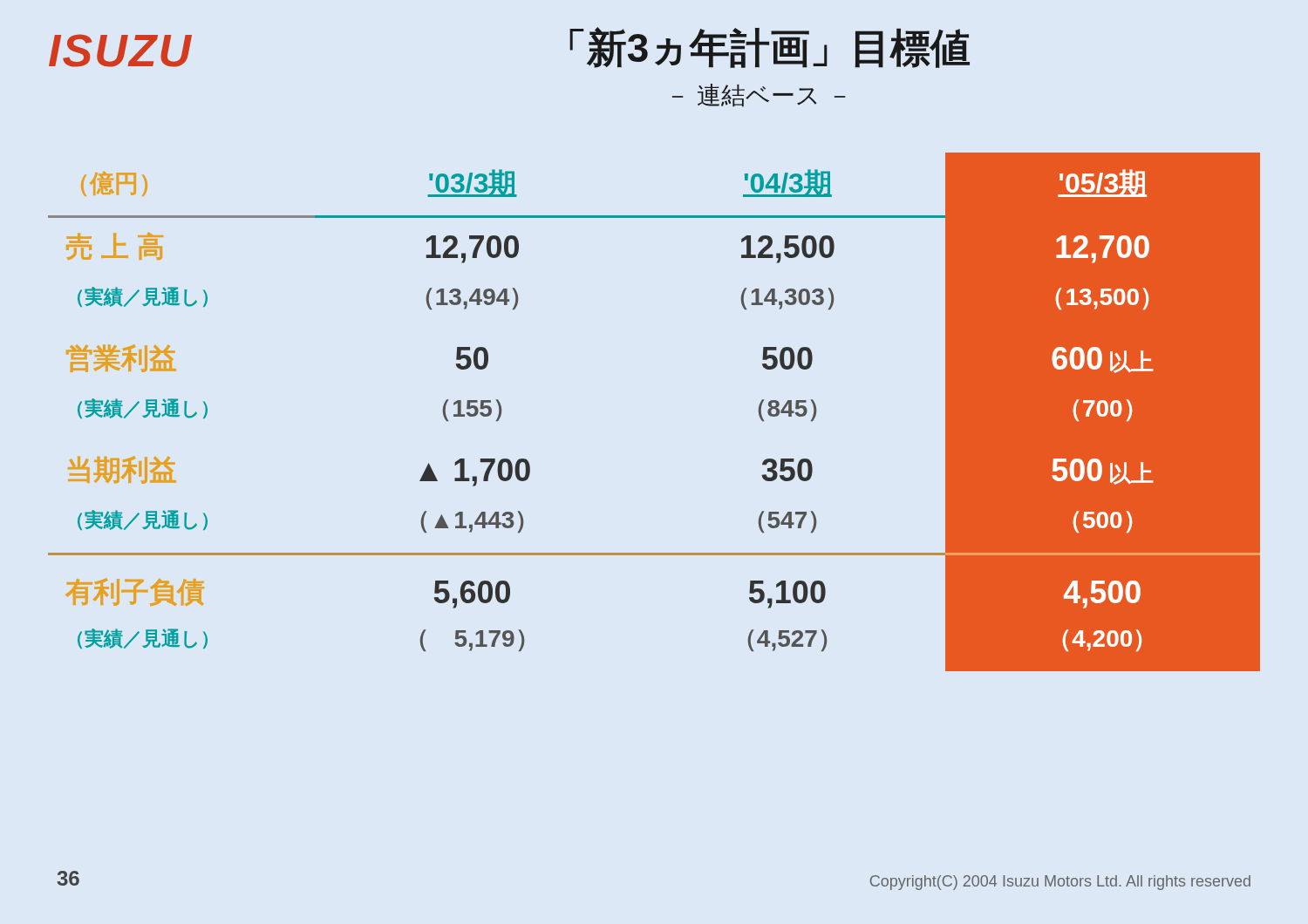
Task: Find the logo
Action: point(120,51)
